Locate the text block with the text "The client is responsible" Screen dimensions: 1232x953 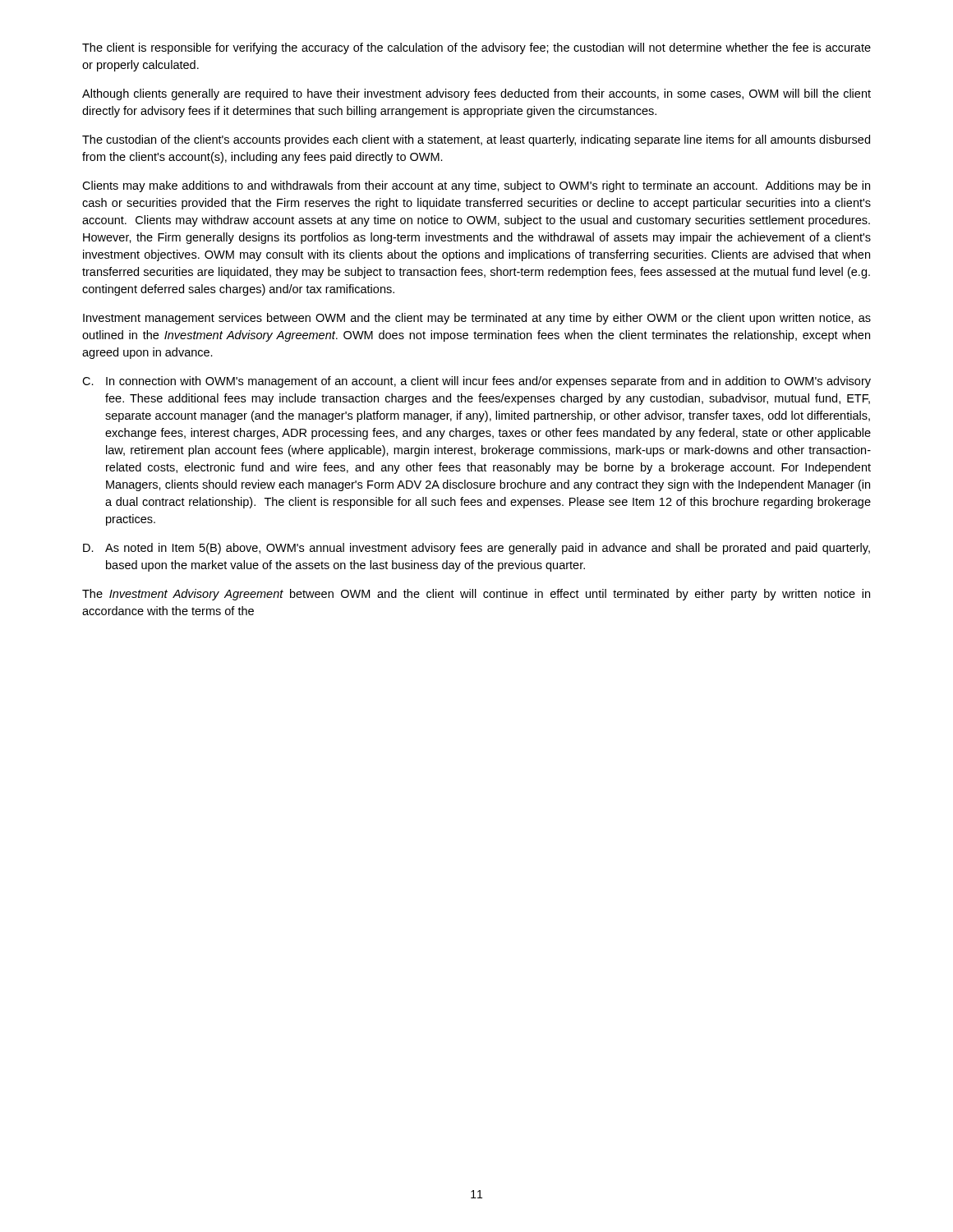[x=476, y=56]
